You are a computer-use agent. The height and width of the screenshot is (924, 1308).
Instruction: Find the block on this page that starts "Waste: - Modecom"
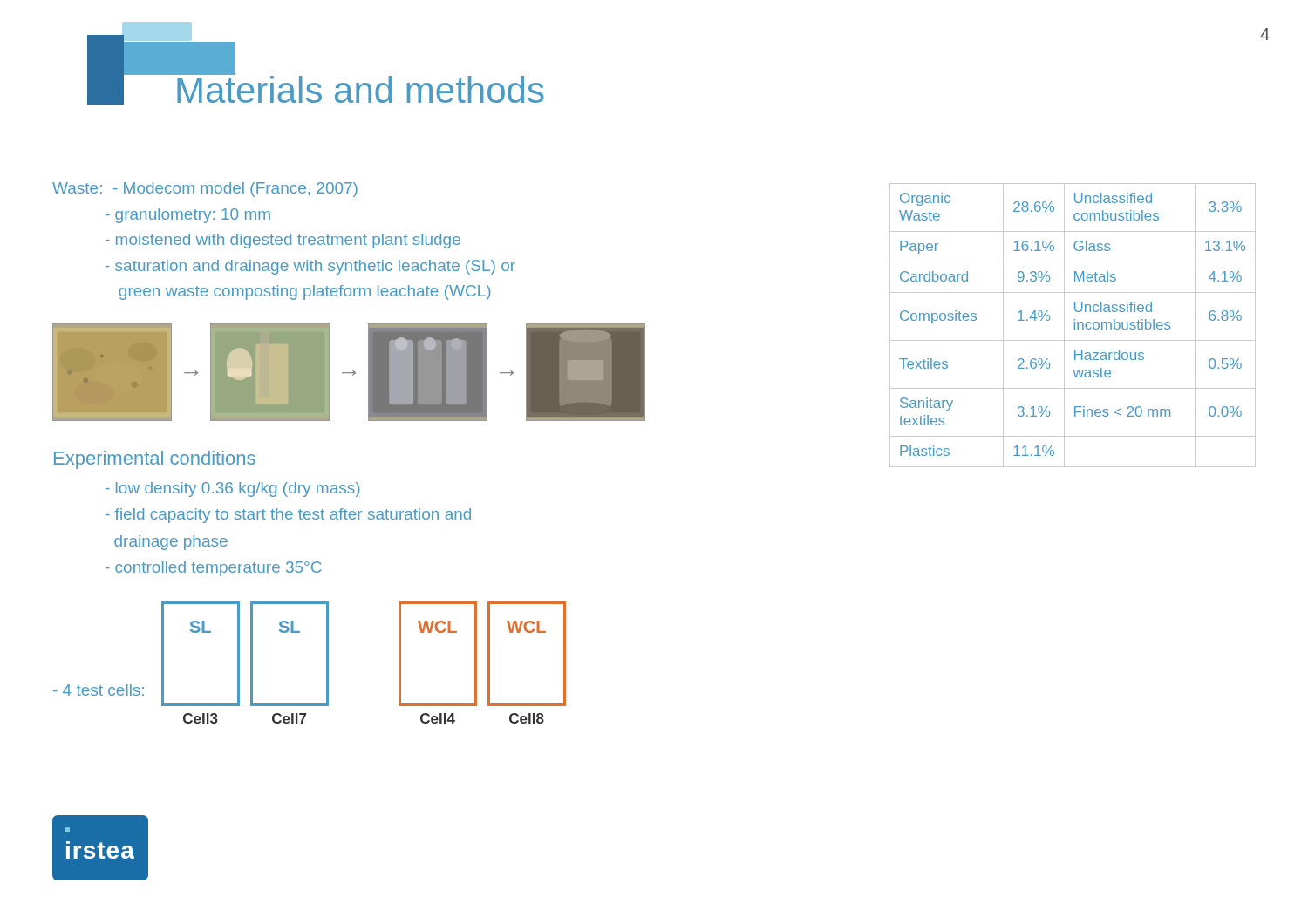click(205, 188)
